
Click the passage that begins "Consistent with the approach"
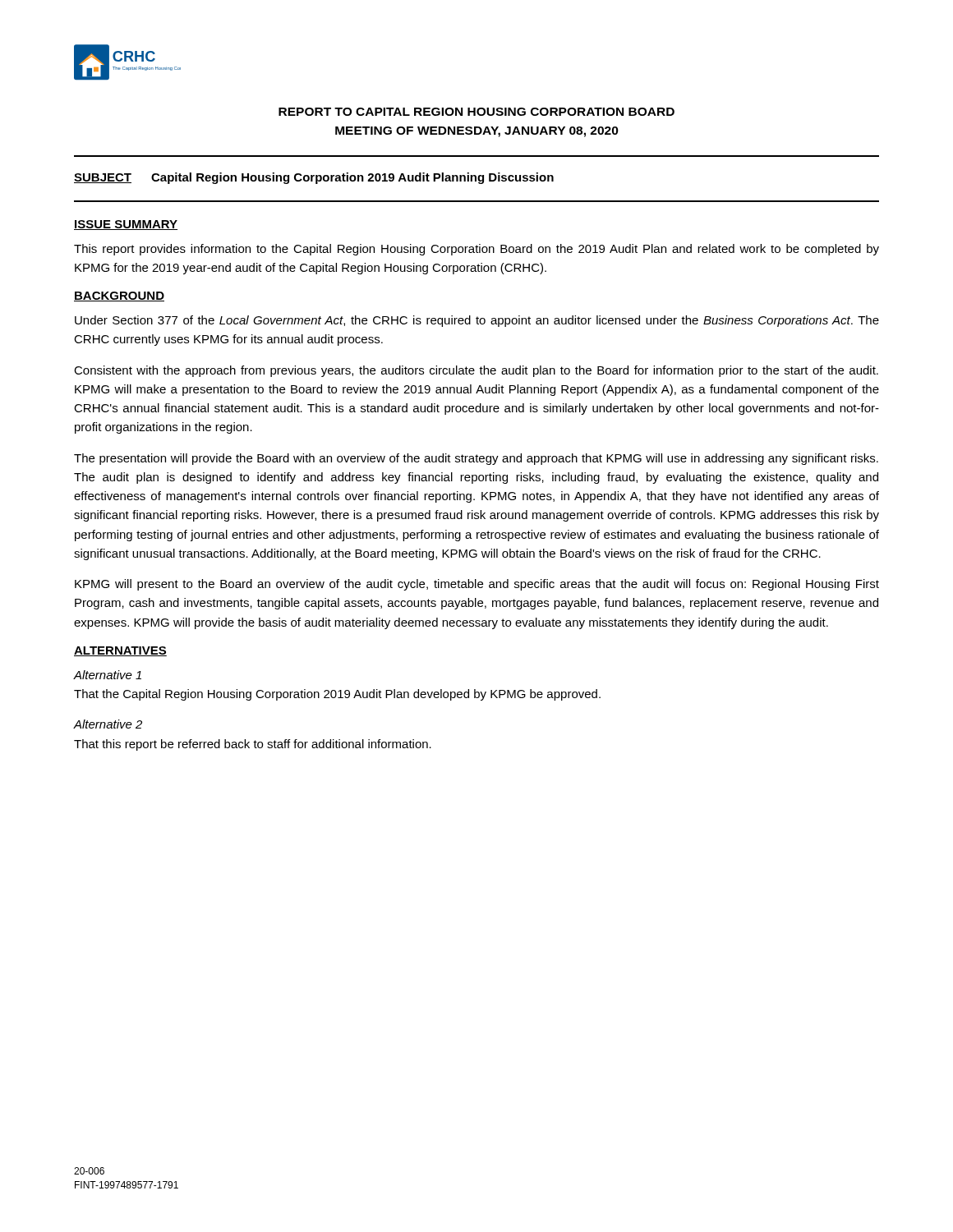point(476,398)
